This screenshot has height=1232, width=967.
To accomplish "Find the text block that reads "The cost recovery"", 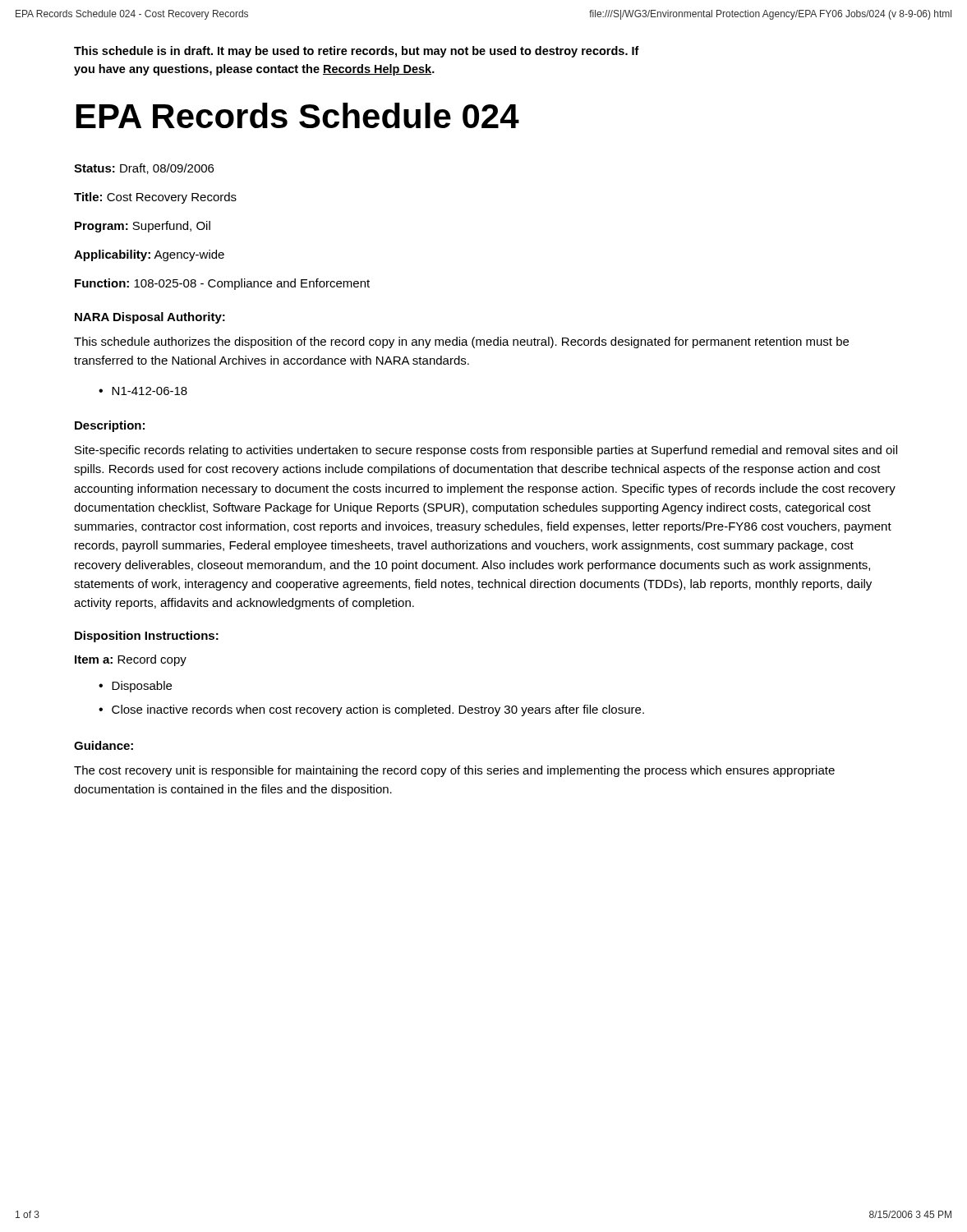I will coord(454,779).
